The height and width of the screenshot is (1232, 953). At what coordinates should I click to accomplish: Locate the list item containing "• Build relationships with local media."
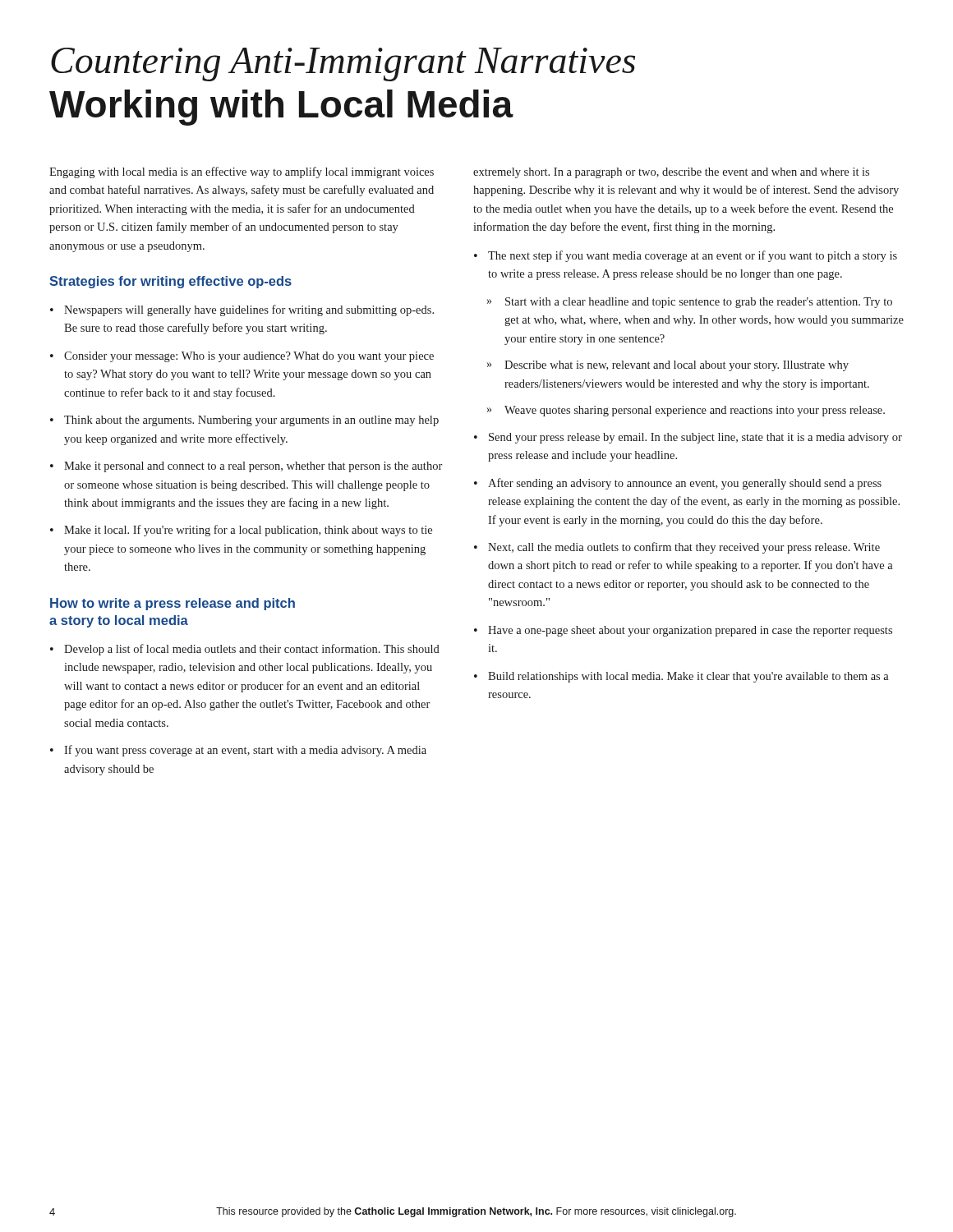[688, 685]
